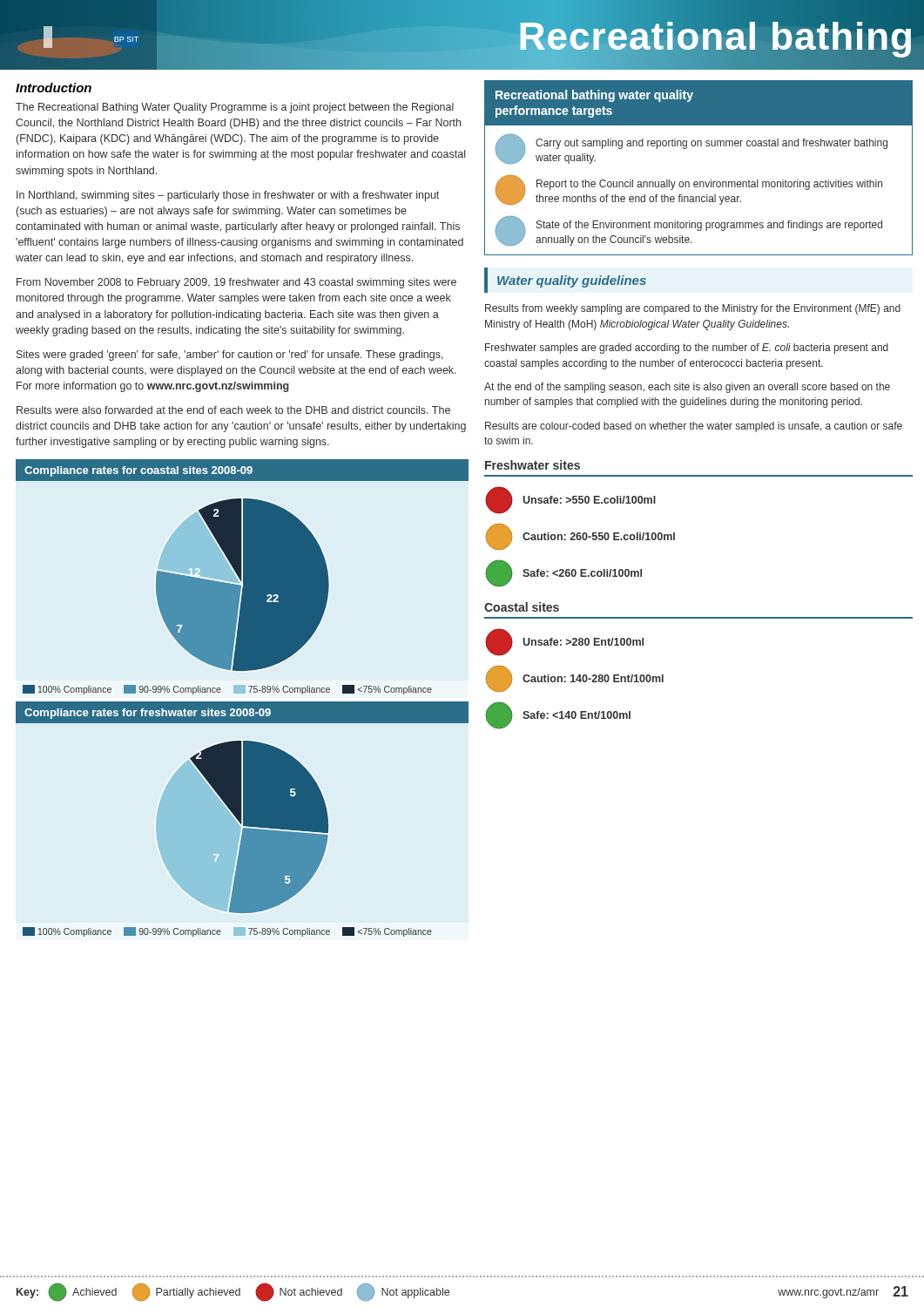Locate the section header containing "Water quality guidelines"
Screen dimensions: 1307x924
pyautogui.click(x=571, y=280)
